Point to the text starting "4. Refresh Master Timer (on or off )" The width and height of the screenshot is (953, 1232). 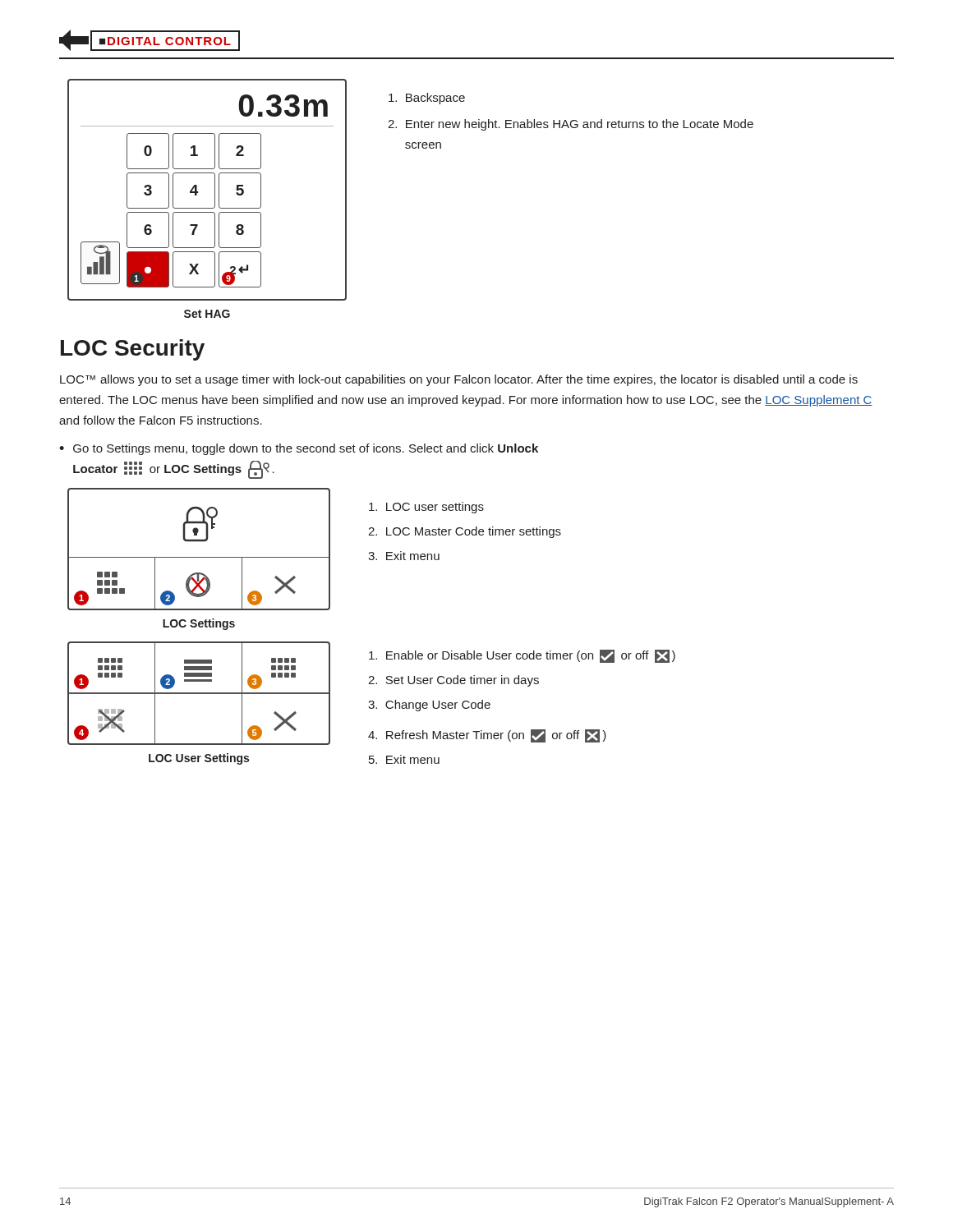click(x=487, y=735)
